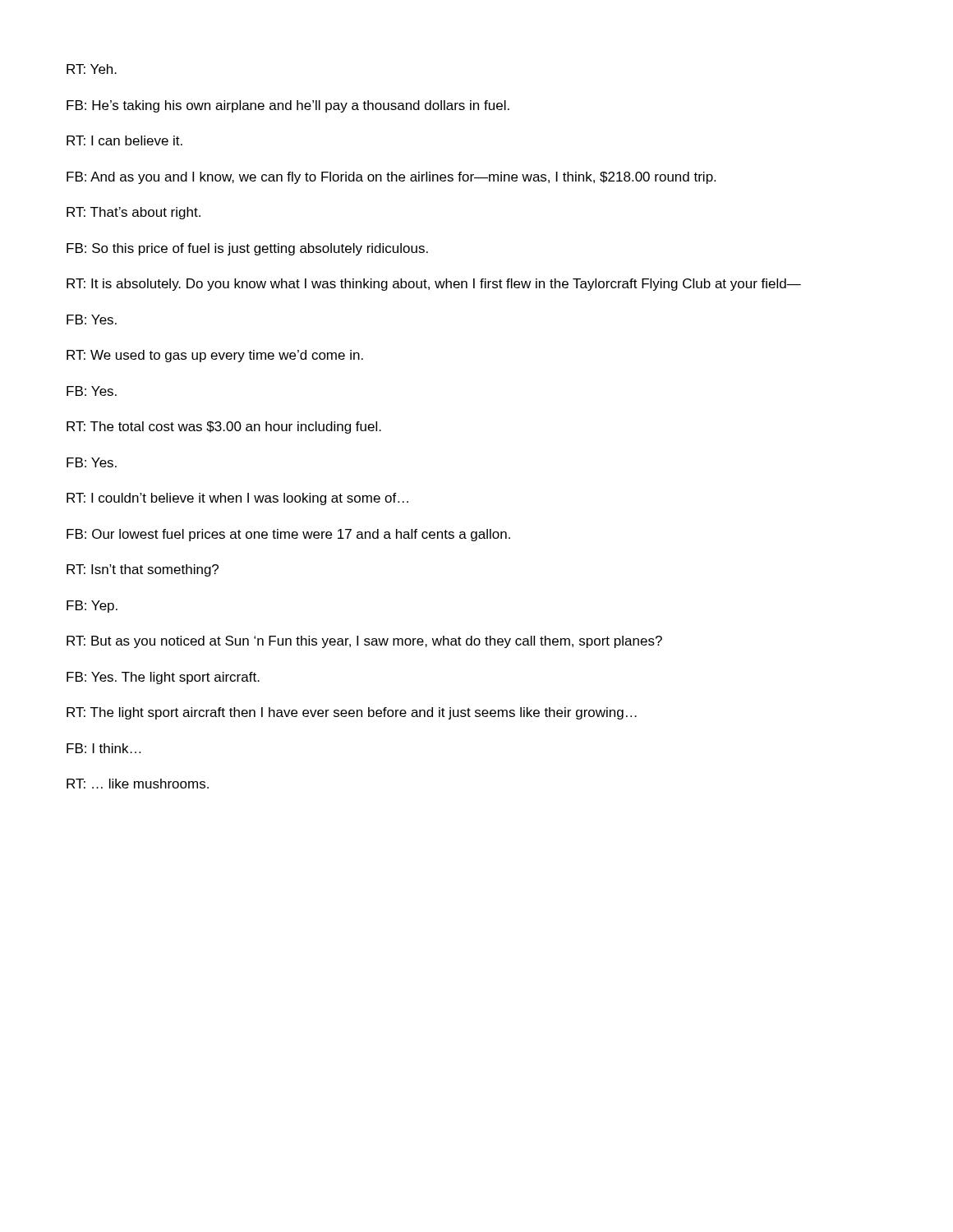Locate the block of text that opens with "RT: The total cost was"
This screenshot has width=953, height=1232.
[x=224, y=427]
